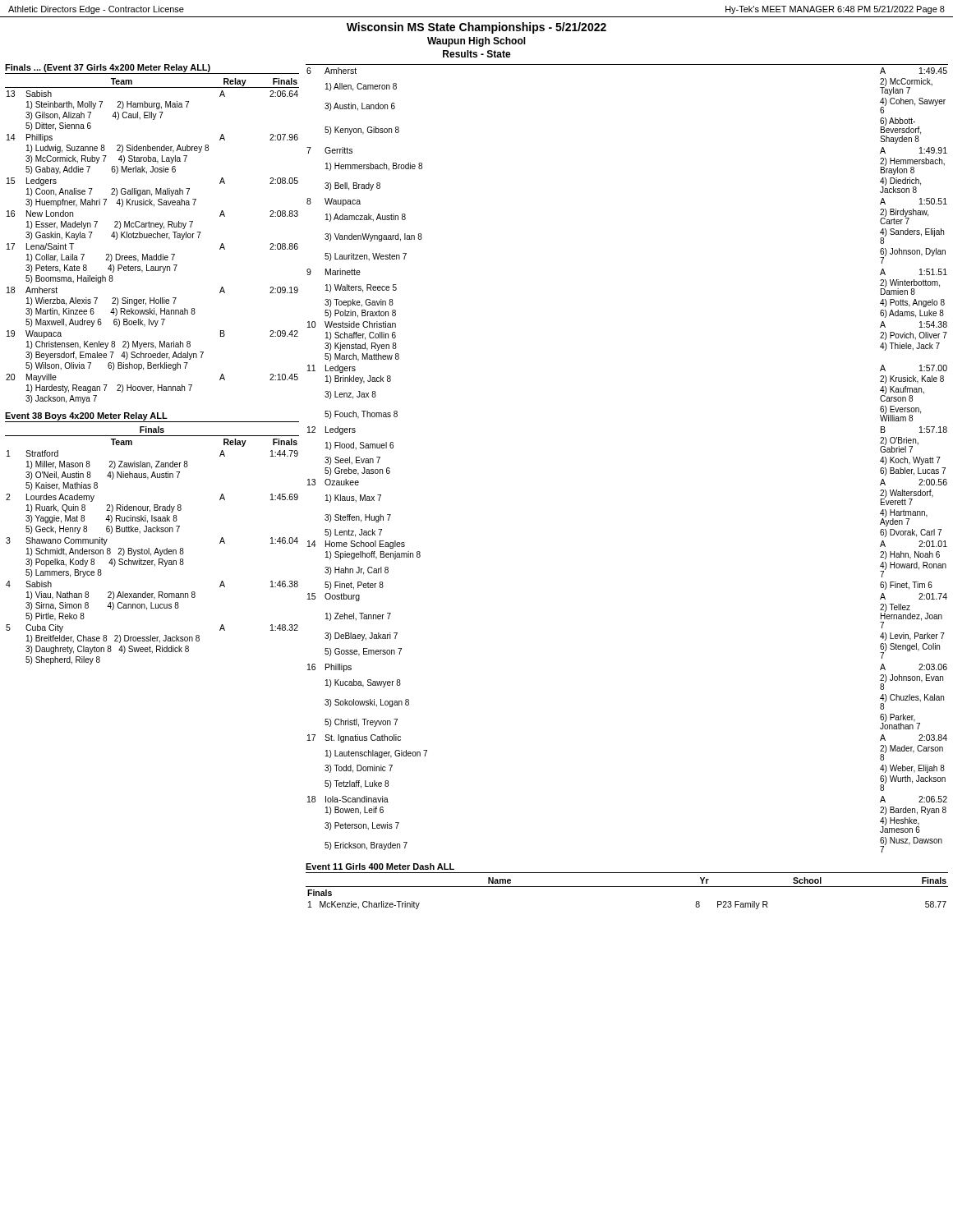Point to the region starting "Finals ... (Event 37 Girls 4x200"
Image resolution: width=953 pixels, height=1232 pixels.
(108, 67)
